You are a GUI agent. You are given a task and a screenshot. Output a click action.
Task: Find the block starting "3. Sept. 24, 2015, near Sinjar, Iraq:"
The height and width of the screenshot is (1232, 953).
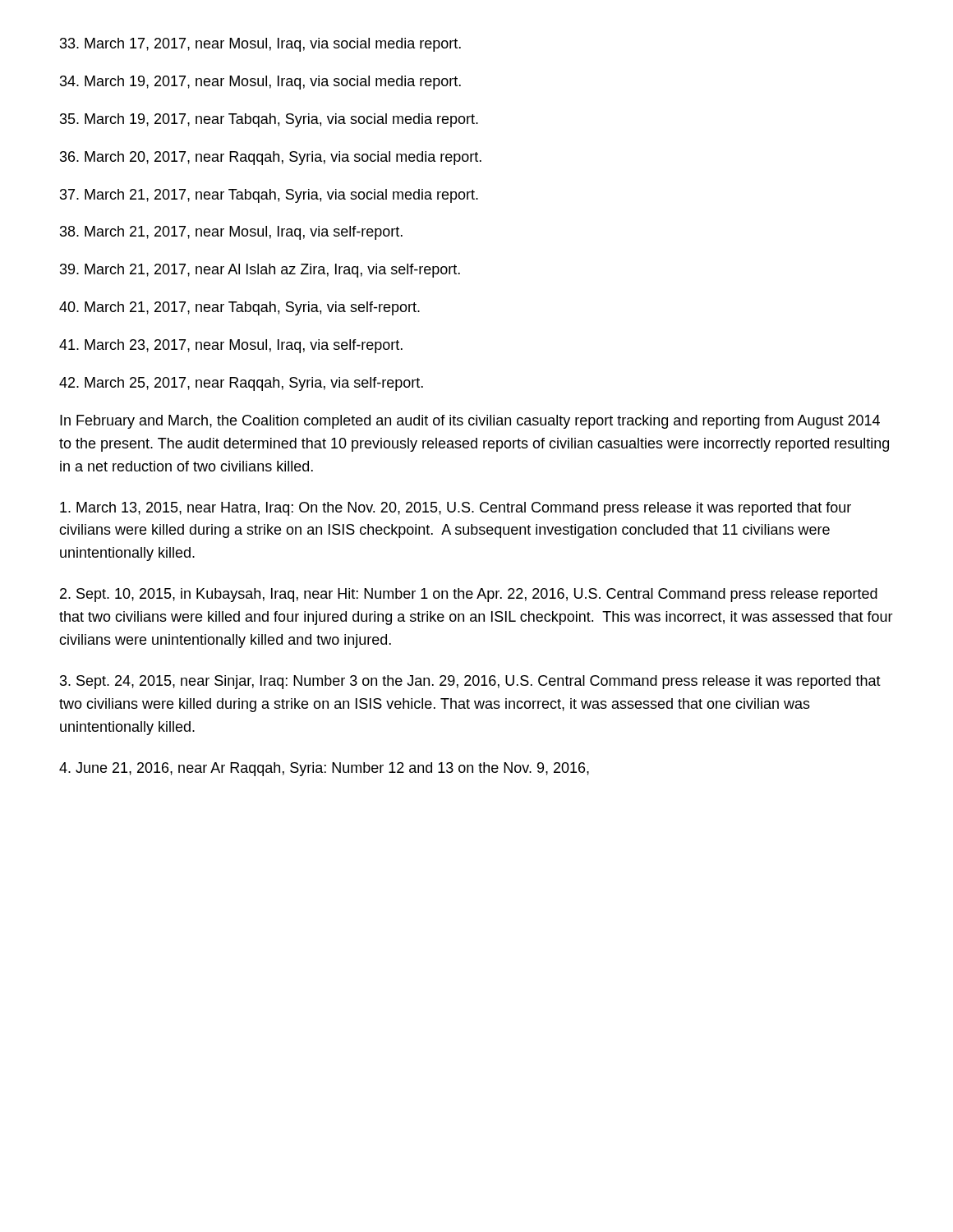coord(470,704)
